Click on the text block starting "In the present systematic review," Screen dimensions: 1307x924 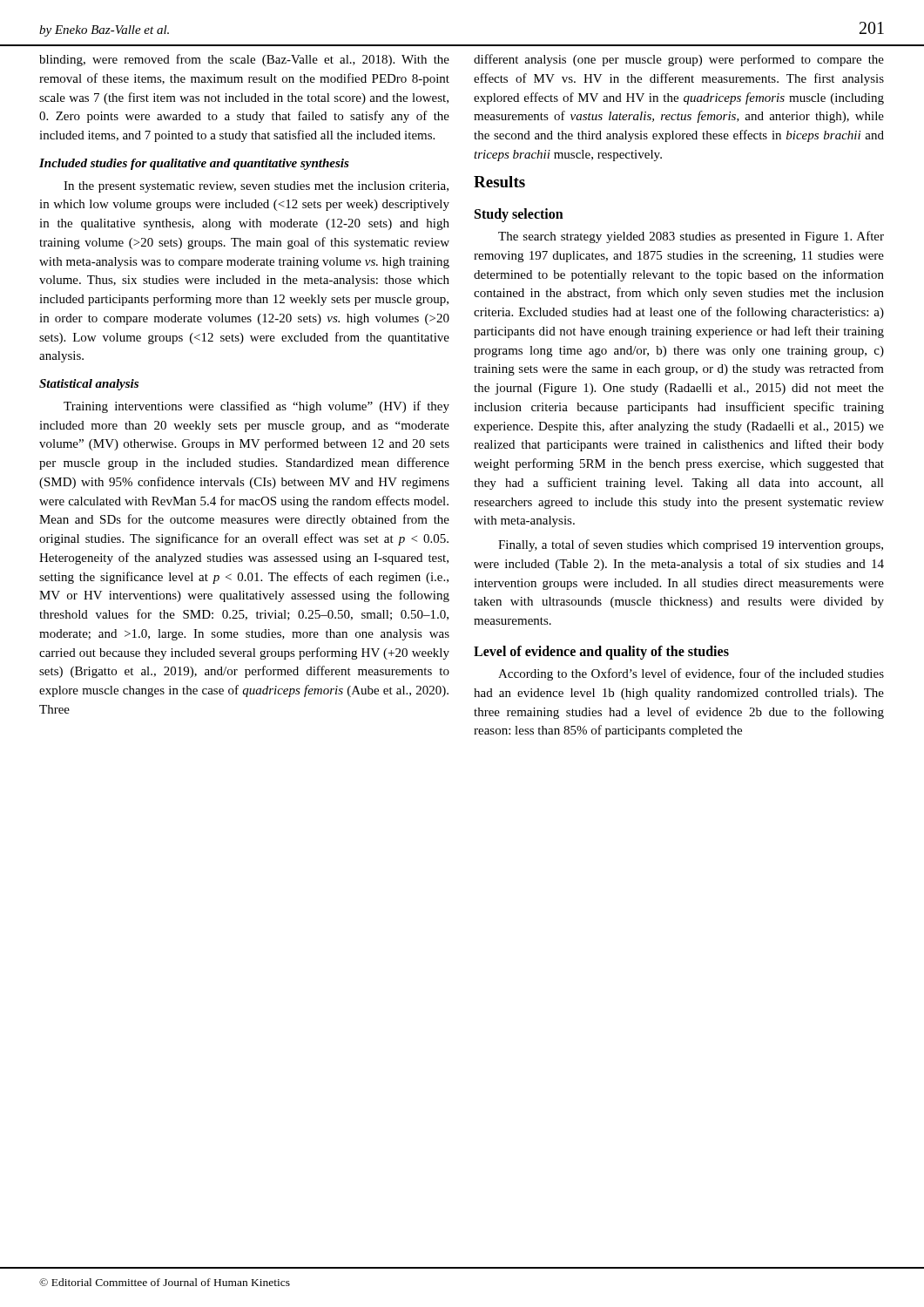(x=244, y=271)
